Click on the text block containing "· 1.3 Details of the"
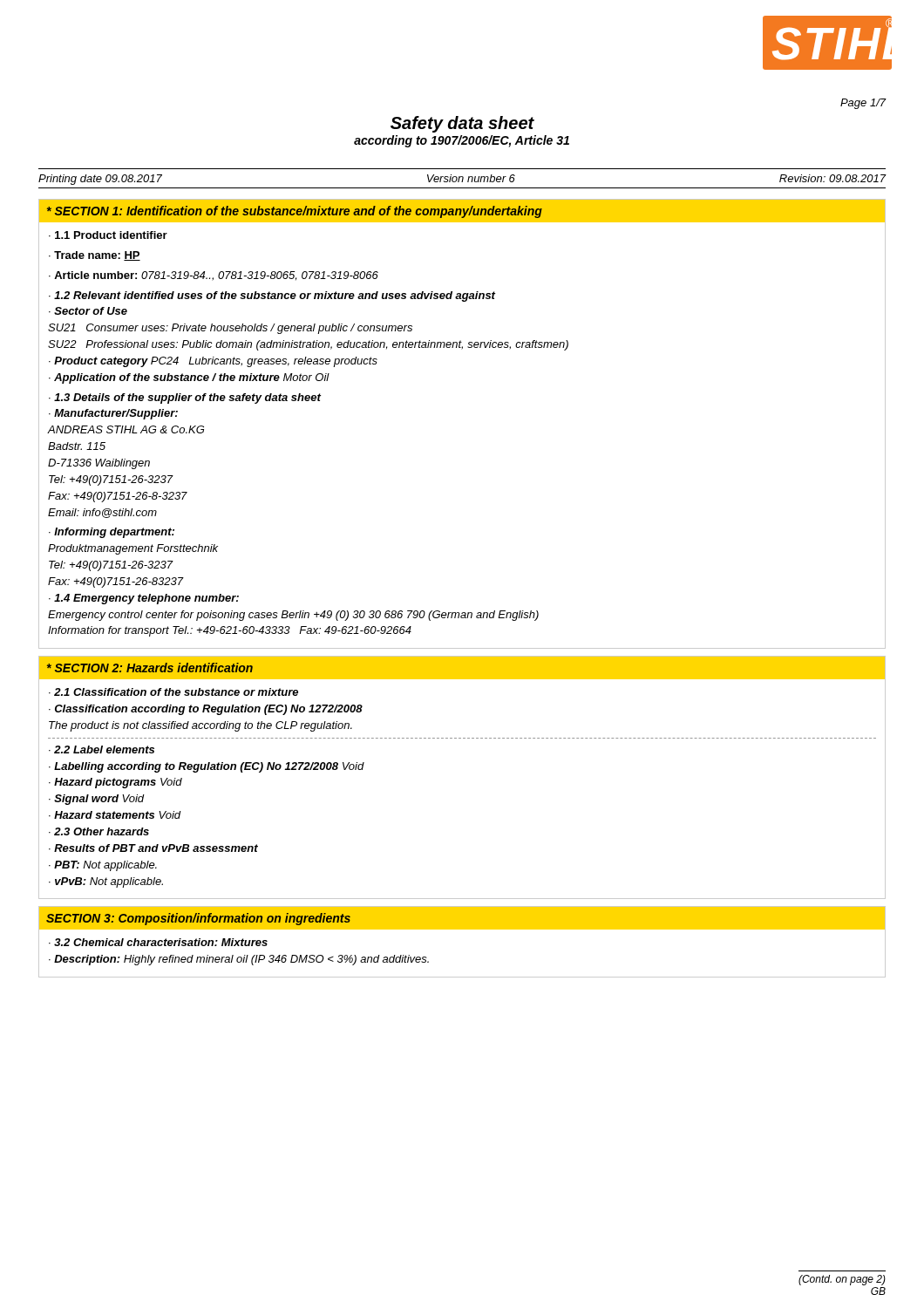The height and width of the screenshot is (1308, 924). coord(185,399)
